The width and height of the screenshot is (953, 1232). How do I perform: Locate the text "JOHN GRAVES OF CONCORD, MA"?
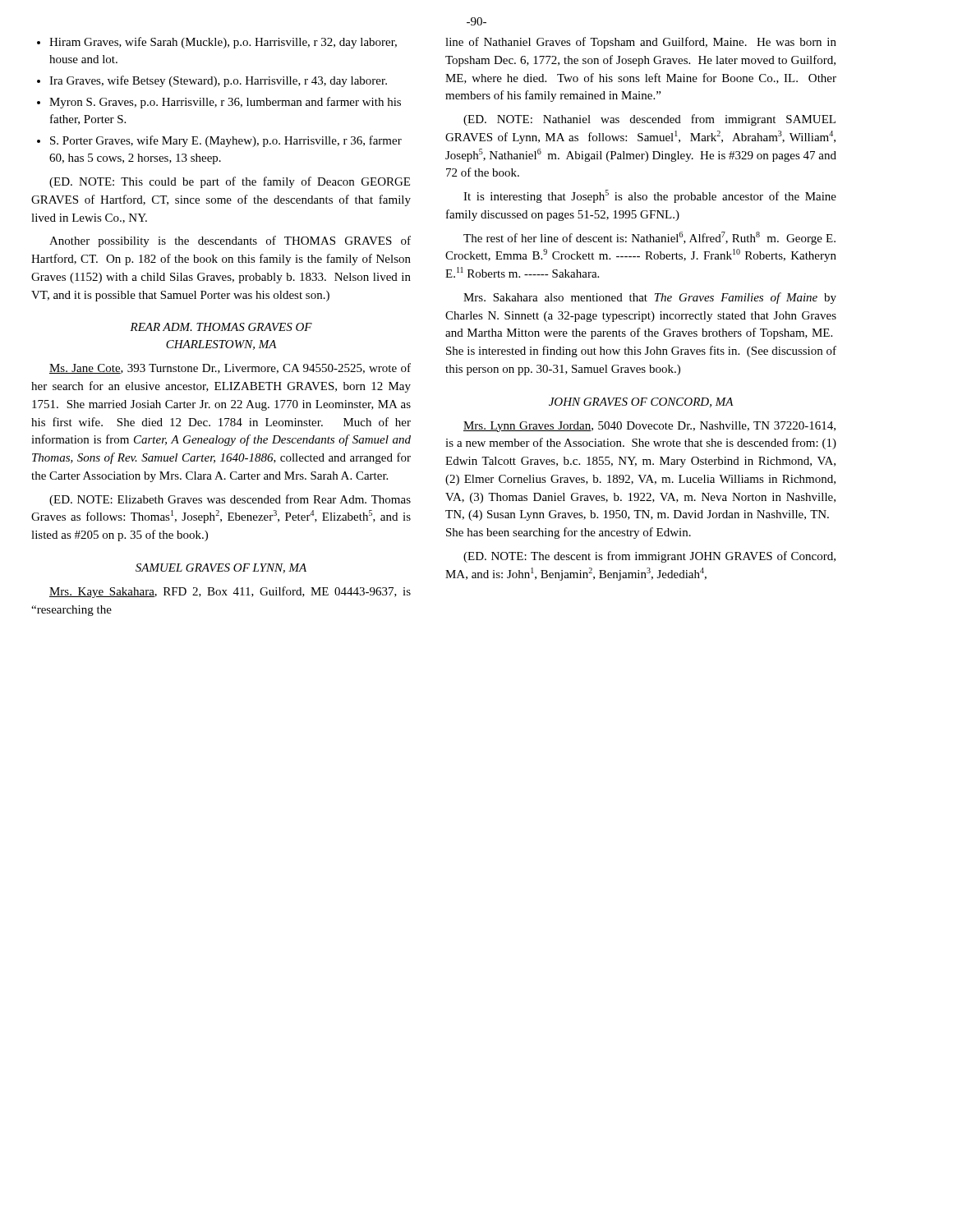coord(641,401)
